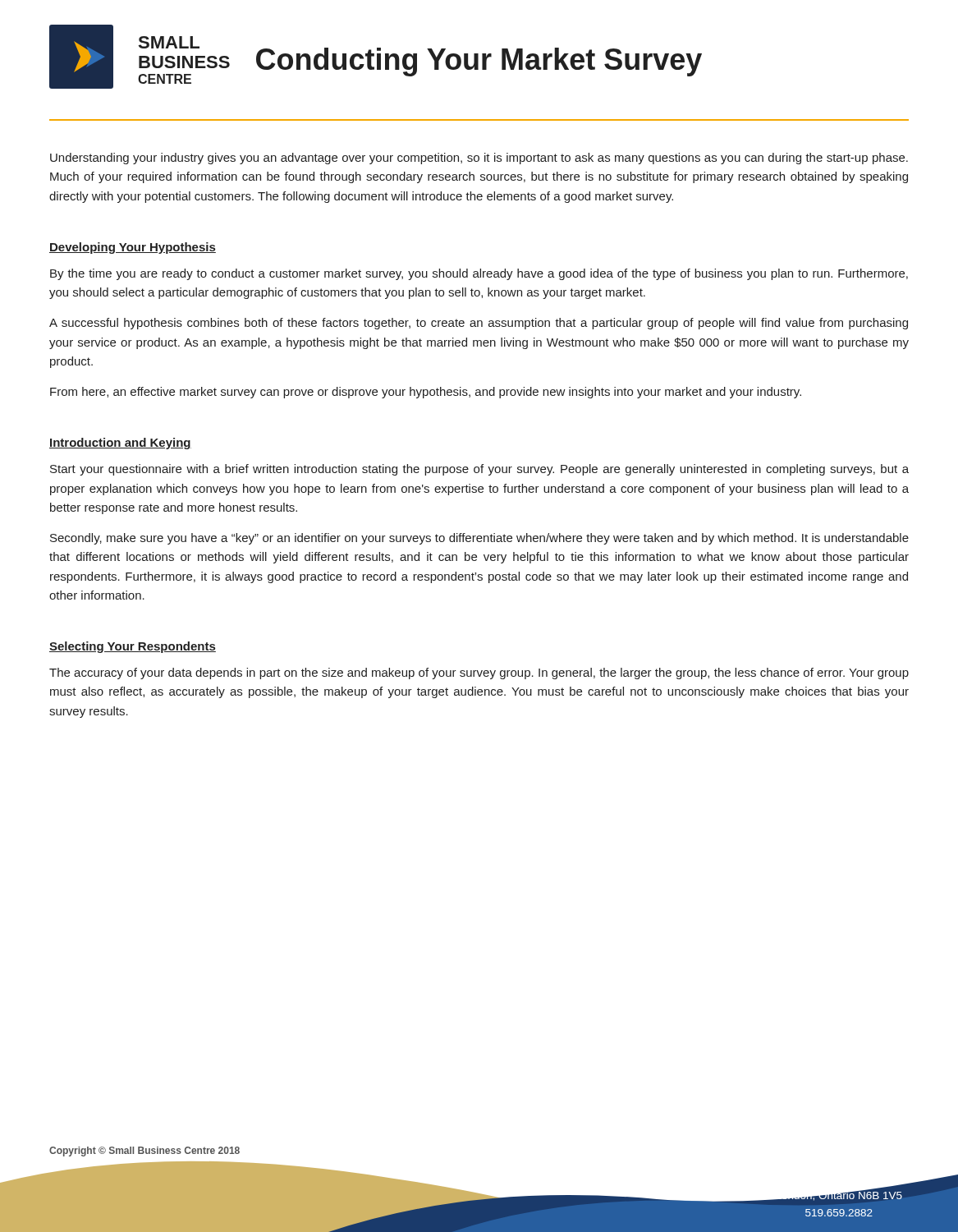Navigate to the element starting "Understanding your industry gives you an"
The height and width of the screenshot is (1232, 958).
coord(479,176)
